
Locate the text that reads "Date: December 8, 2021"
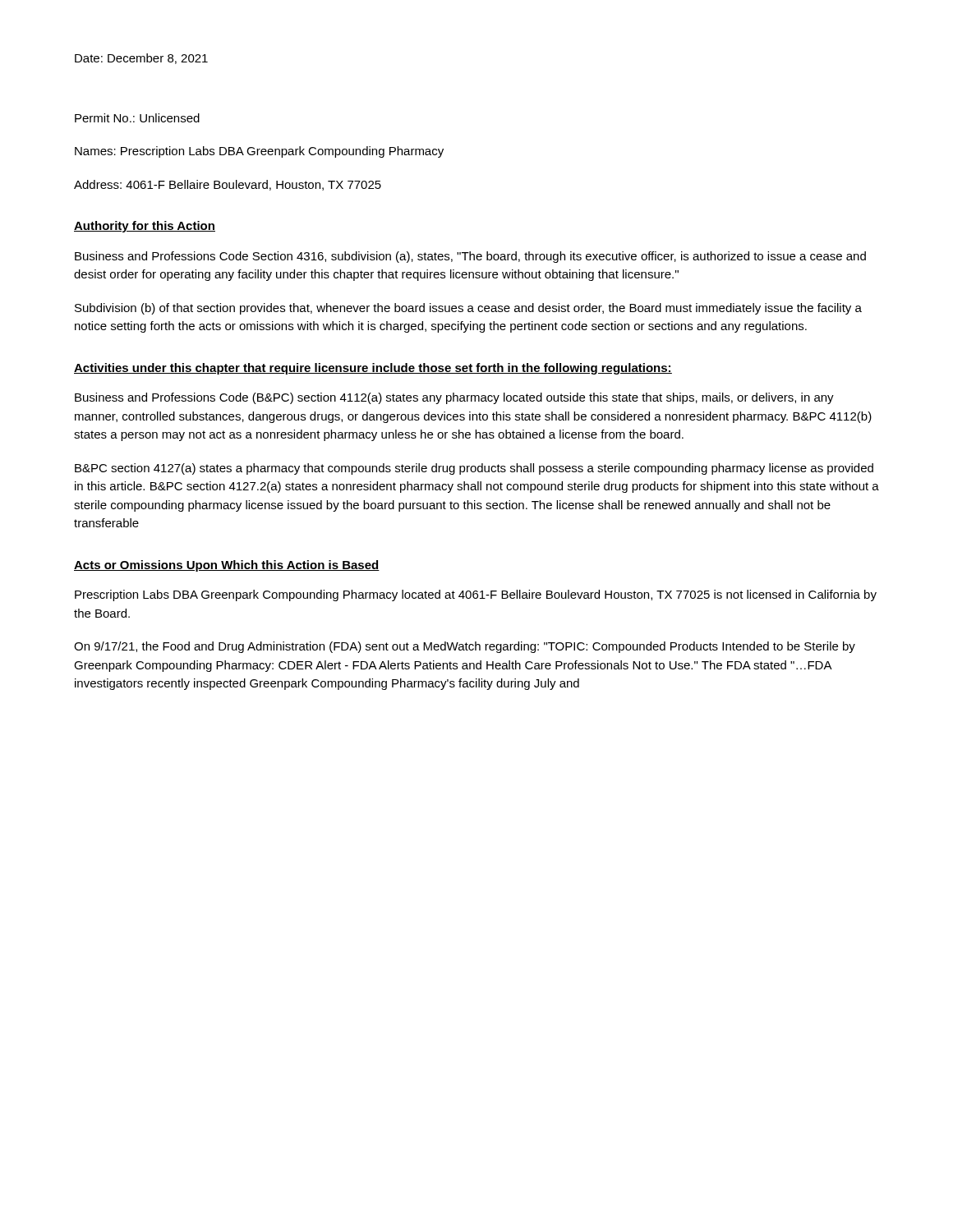141,58
